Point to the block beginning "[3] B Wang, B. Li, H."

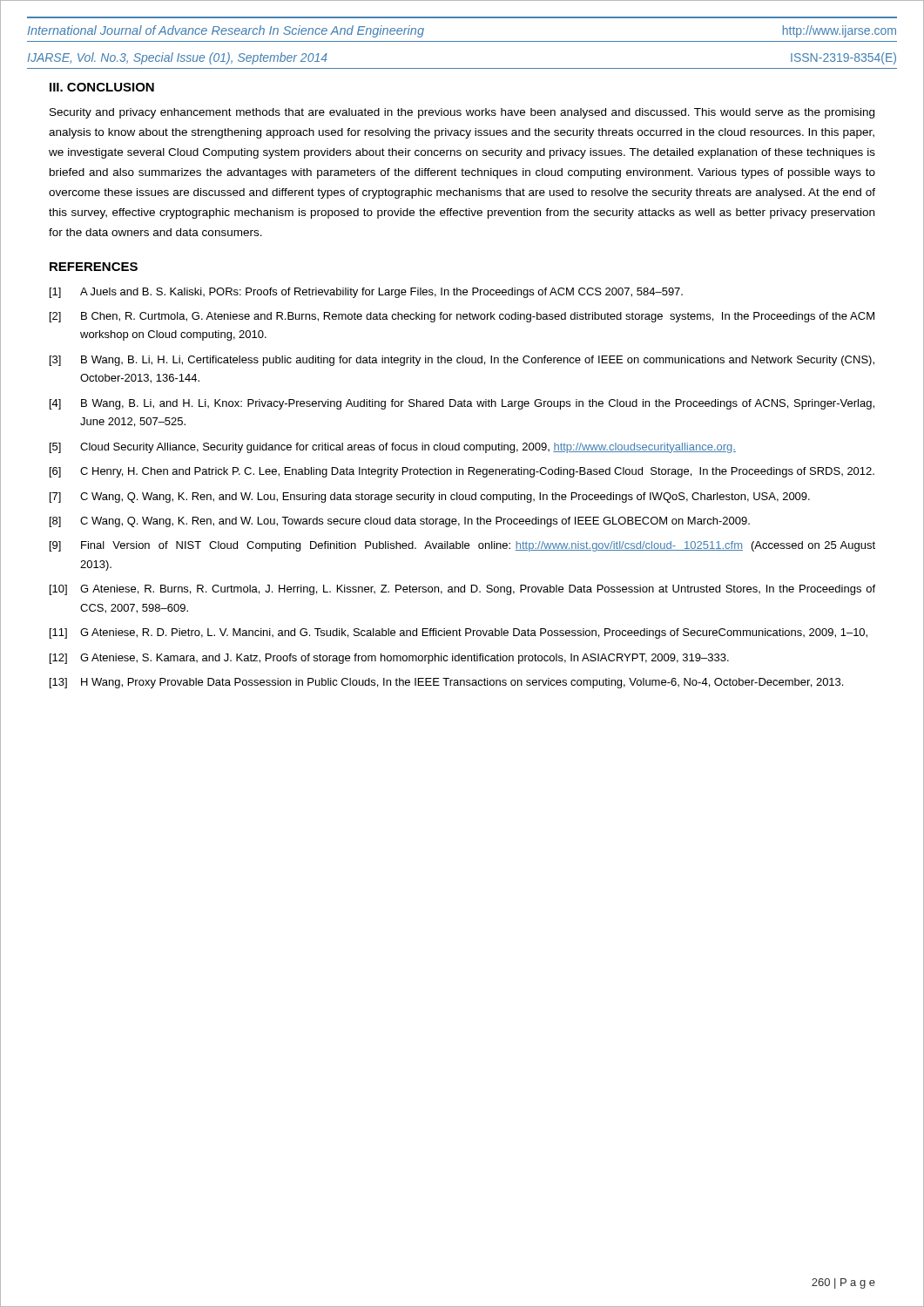(x=462, y=369)
